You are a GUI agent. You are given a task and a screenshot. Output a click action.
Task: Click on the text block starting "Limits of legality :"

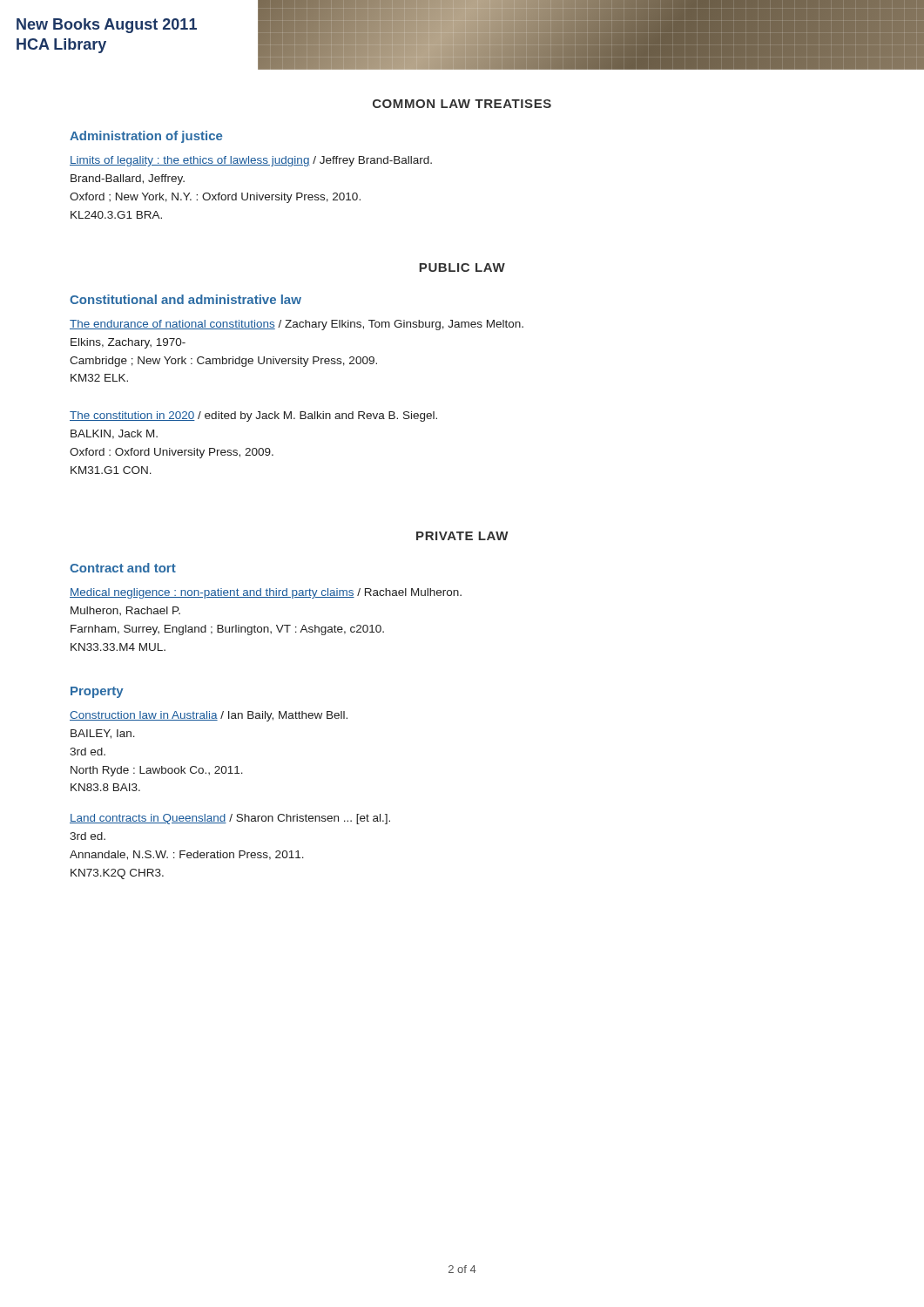point(251,187)
